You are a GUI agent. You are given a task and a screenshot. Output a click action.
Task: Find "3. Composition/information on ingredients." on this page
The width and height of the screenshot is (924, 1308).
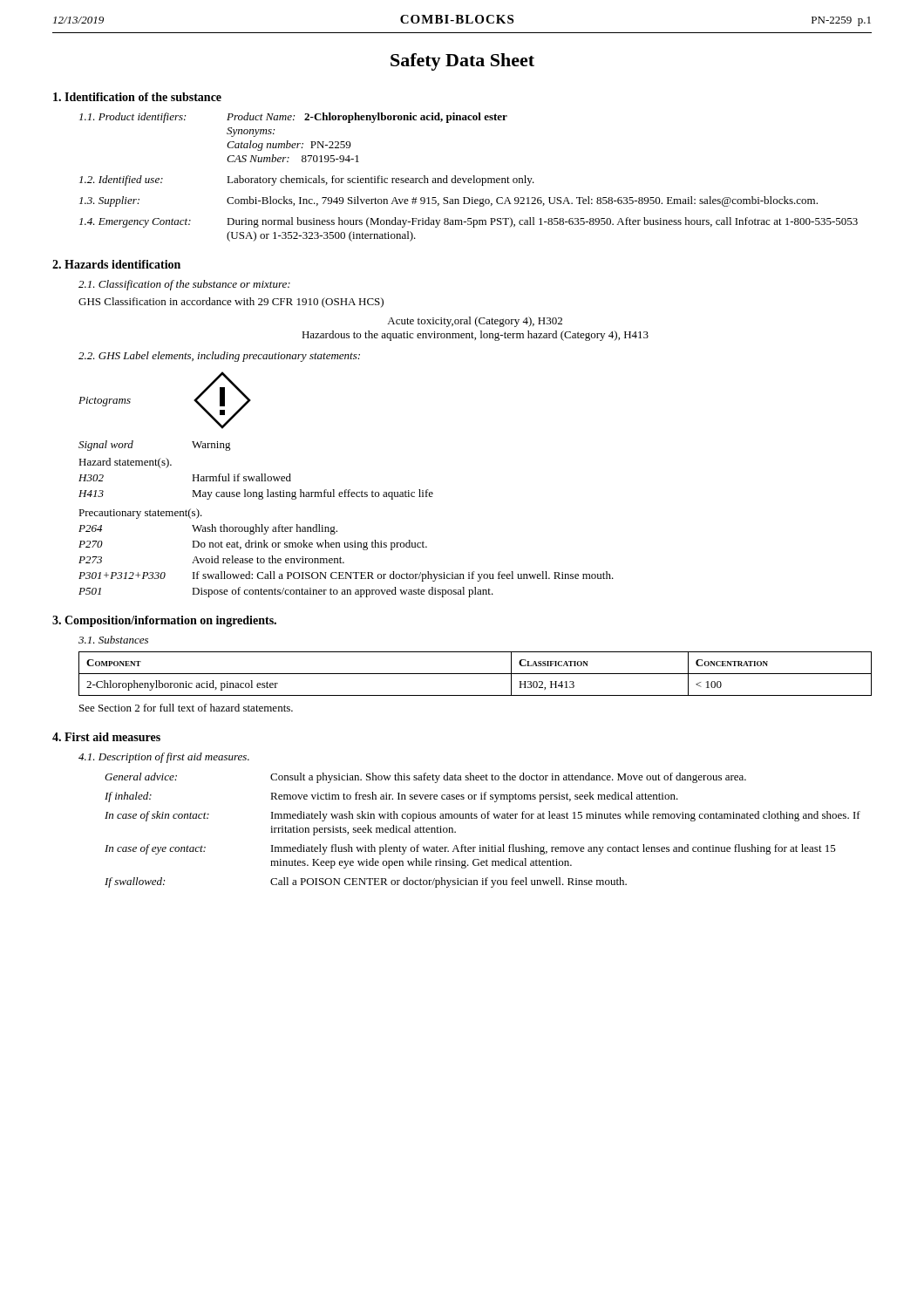(x=165, y=620)
